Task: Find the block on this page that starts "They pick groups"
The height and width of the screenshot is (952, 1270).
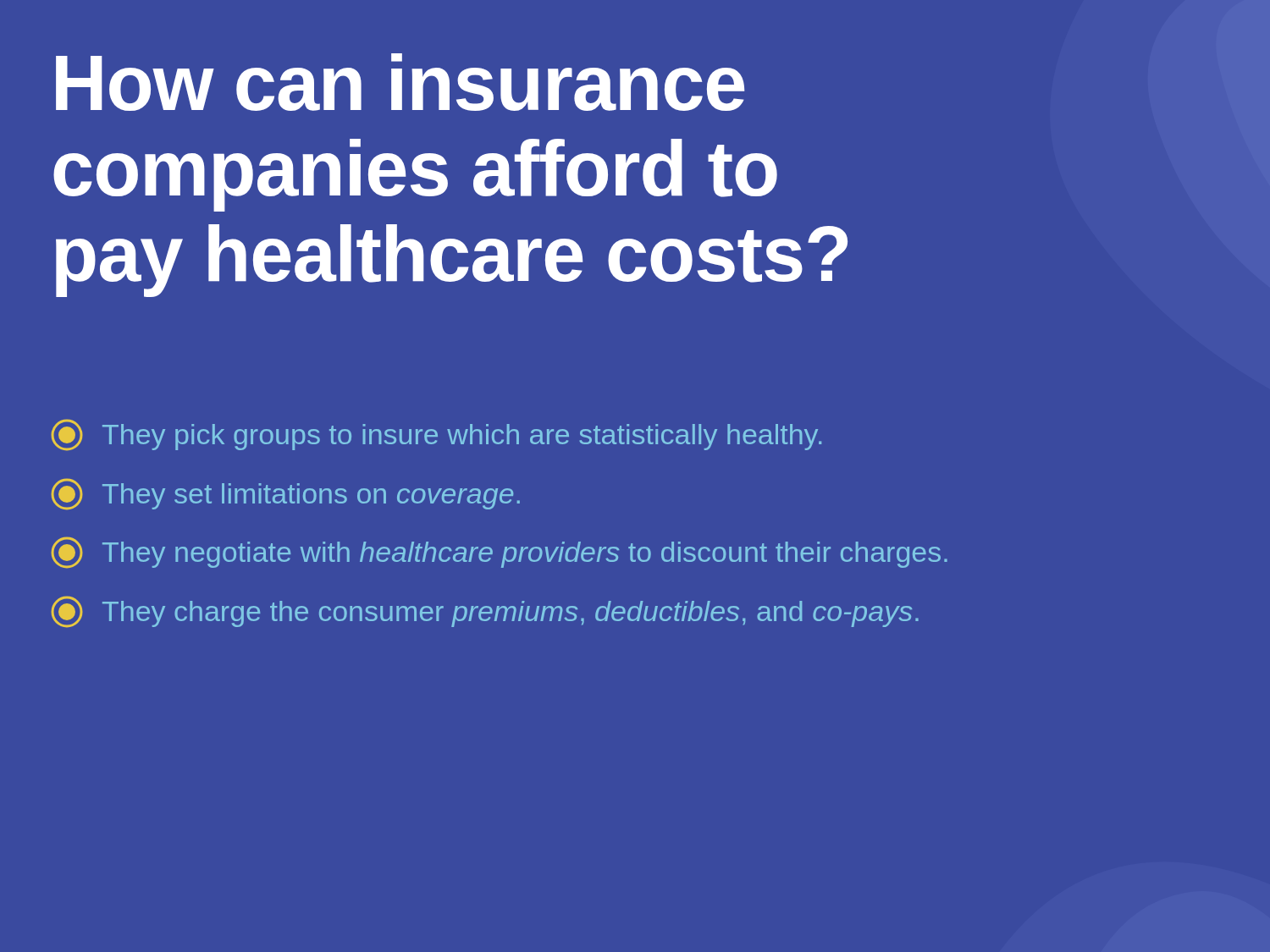Action: [438, 435]
